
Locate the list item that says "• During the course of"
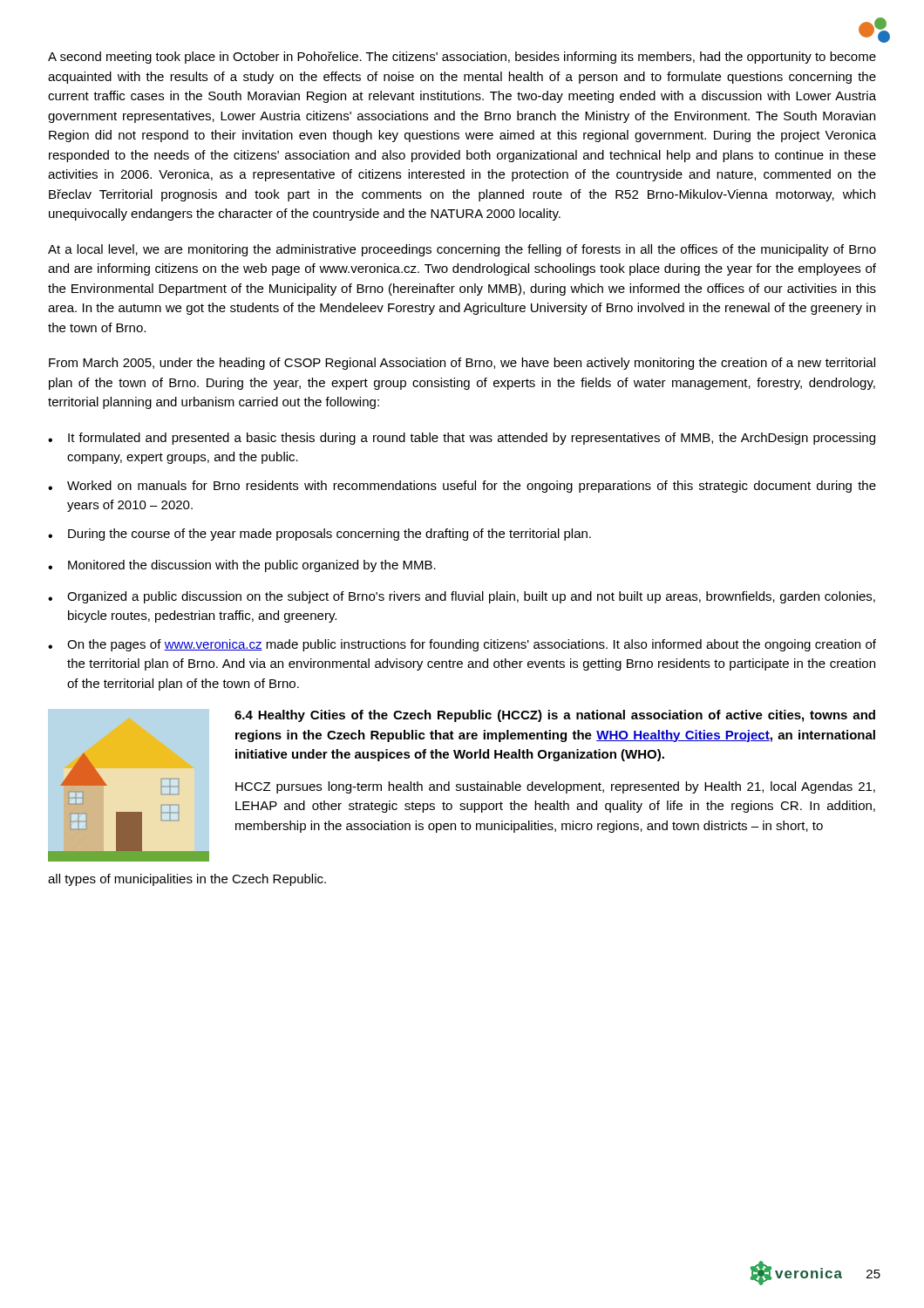tap(462, 535)
